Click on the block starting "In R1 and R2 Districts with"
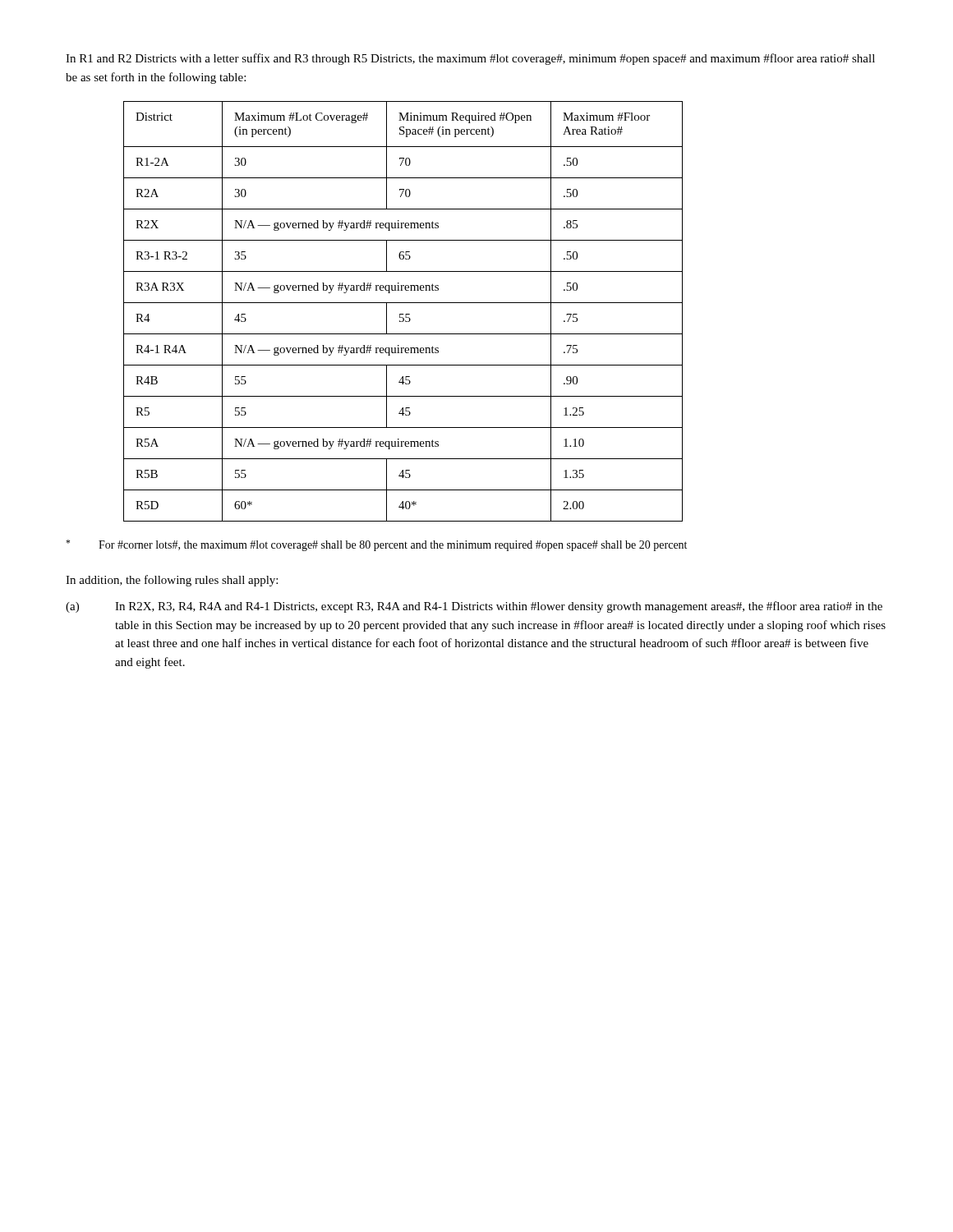This screenshot has height=1232, width=953. (x=470, y=68)
